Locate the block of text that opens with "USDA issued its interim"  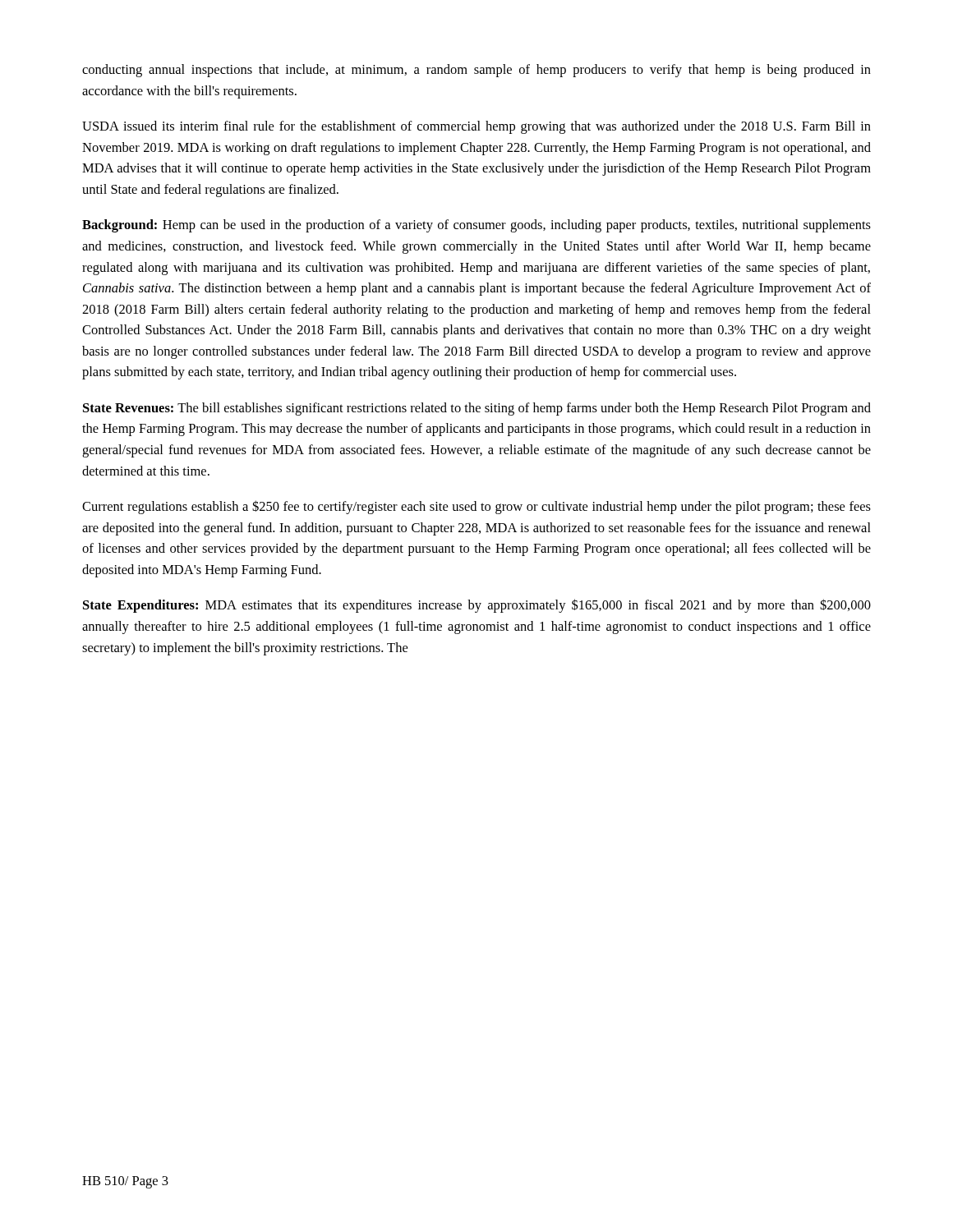[476, 158]
